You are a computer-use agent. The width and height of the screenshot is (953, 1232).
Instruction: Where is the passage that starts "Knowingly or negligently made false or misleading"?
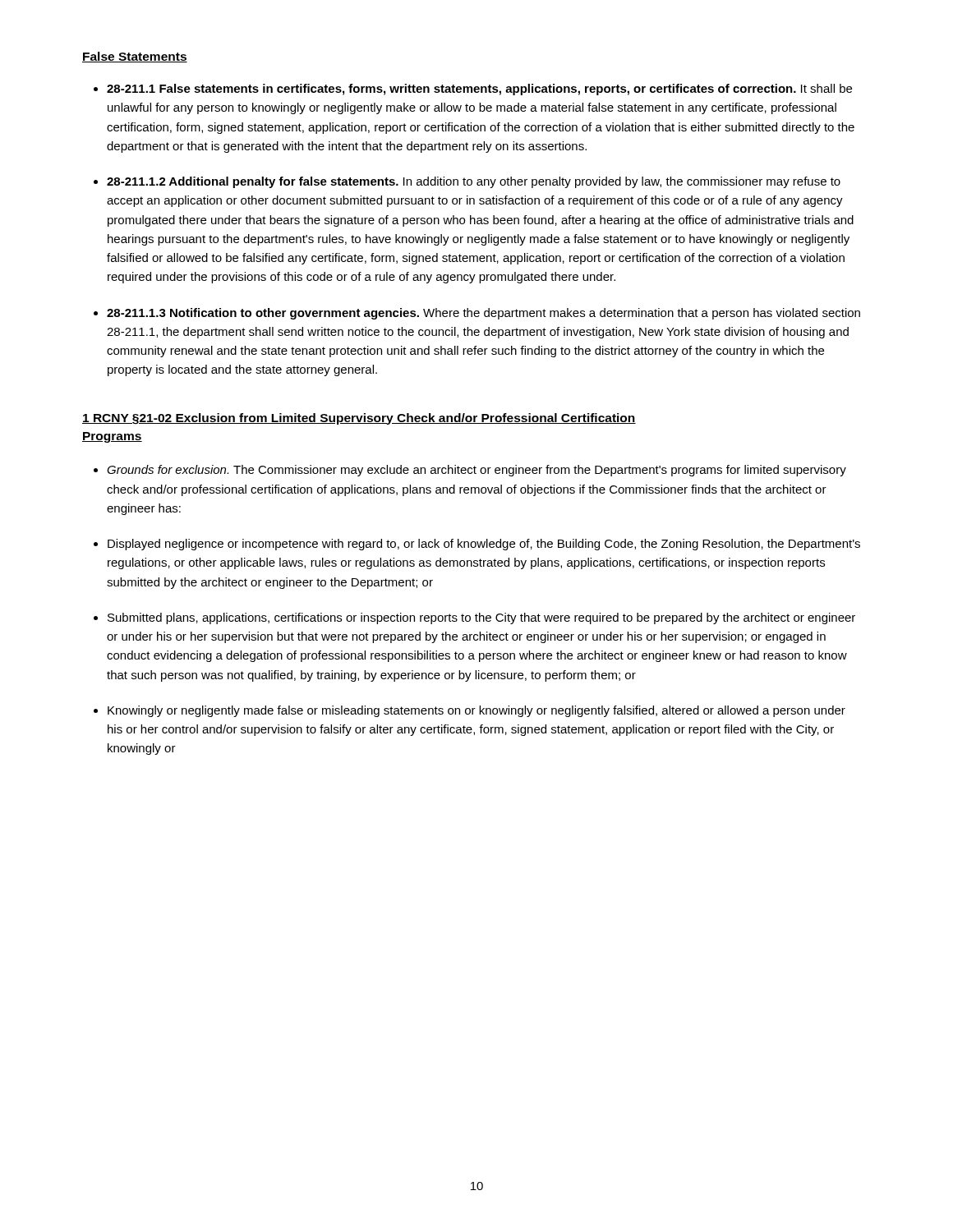click(476, 729)
